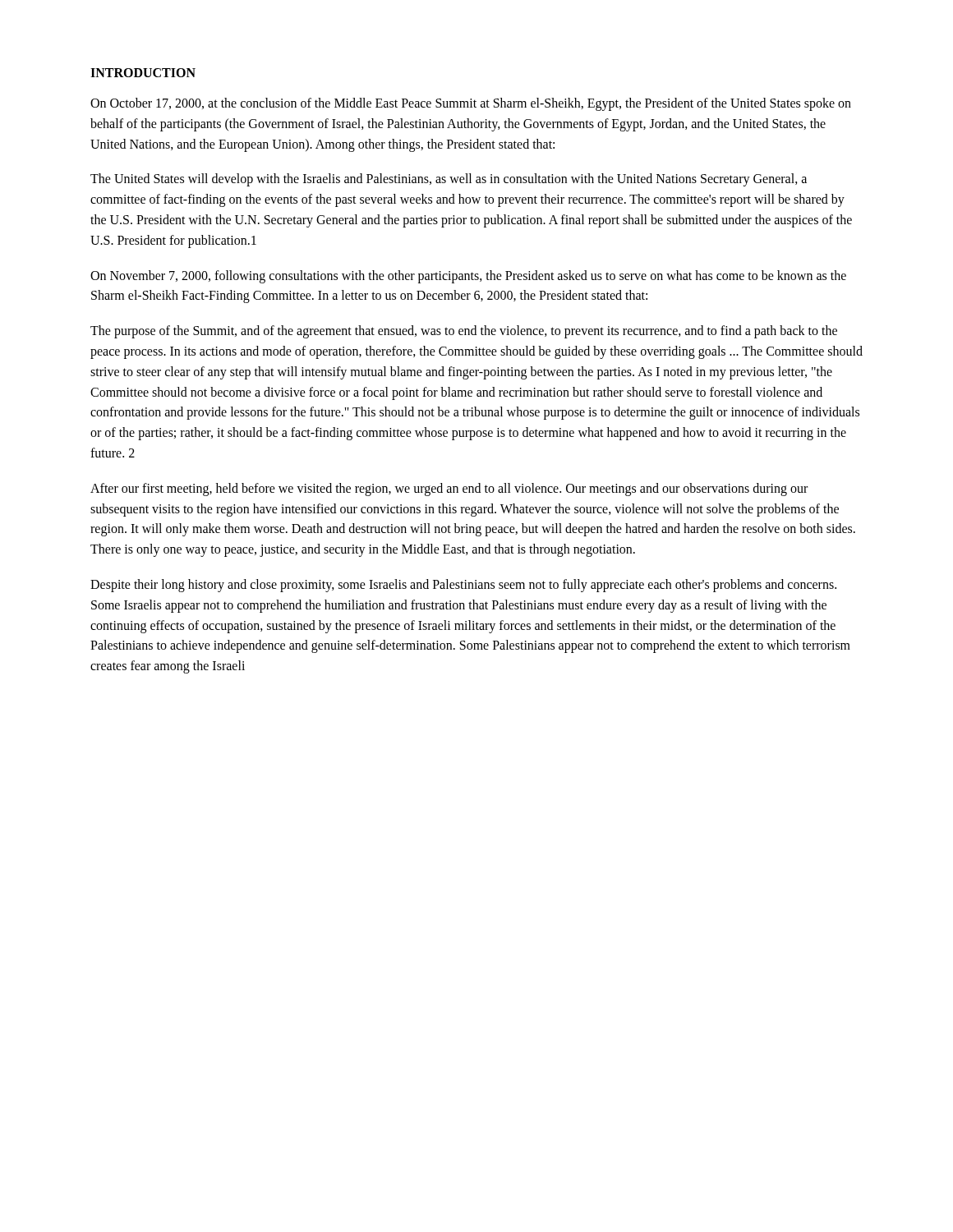Screen dimensions: 1232x953
Task: Locate the passage starting "Despite their long history and"
Action: coord(470,625)
